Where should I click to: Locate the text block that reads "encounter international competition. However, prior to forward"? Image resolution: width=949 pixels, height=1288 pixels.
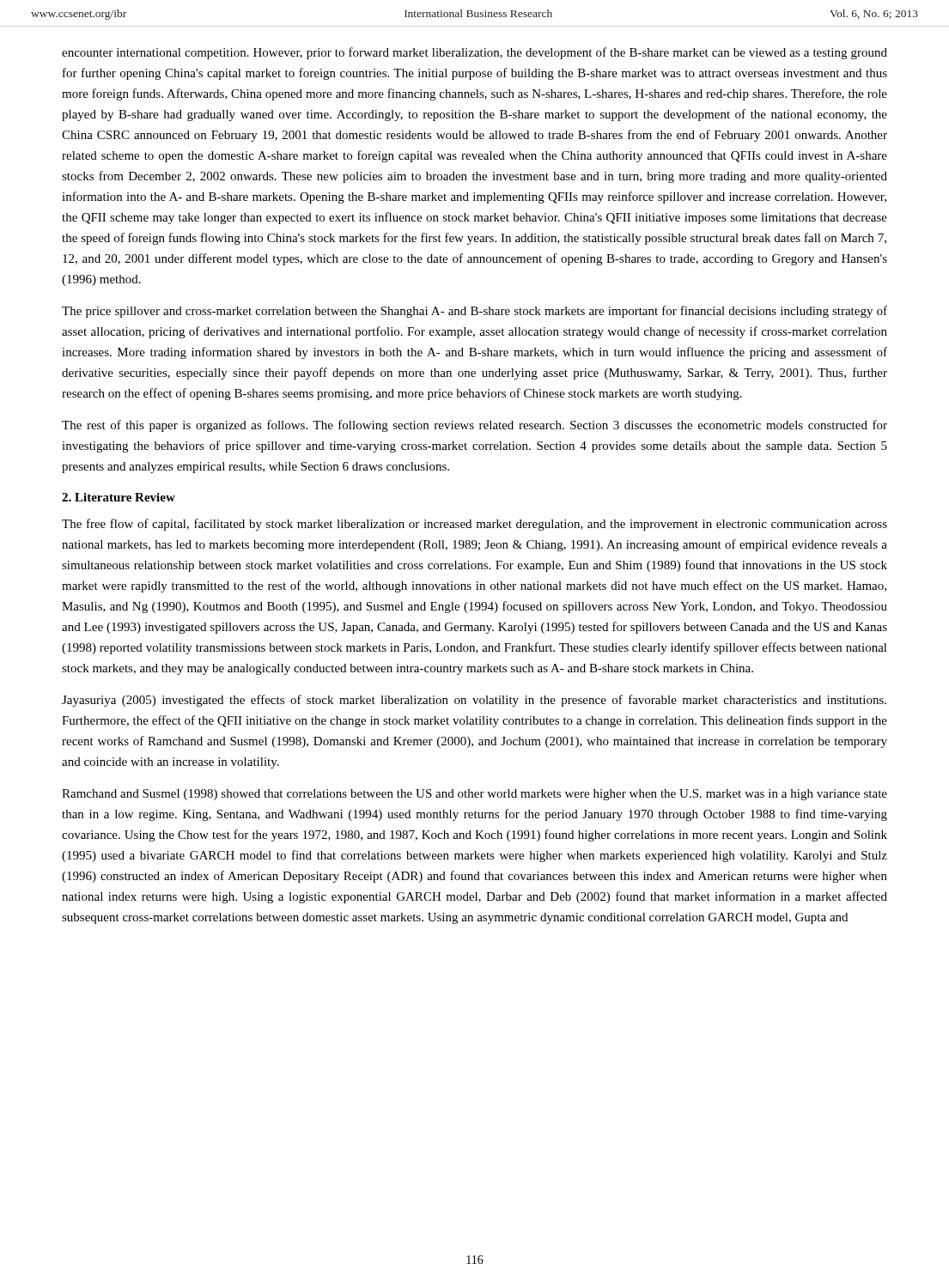click(x=474, y=166)
